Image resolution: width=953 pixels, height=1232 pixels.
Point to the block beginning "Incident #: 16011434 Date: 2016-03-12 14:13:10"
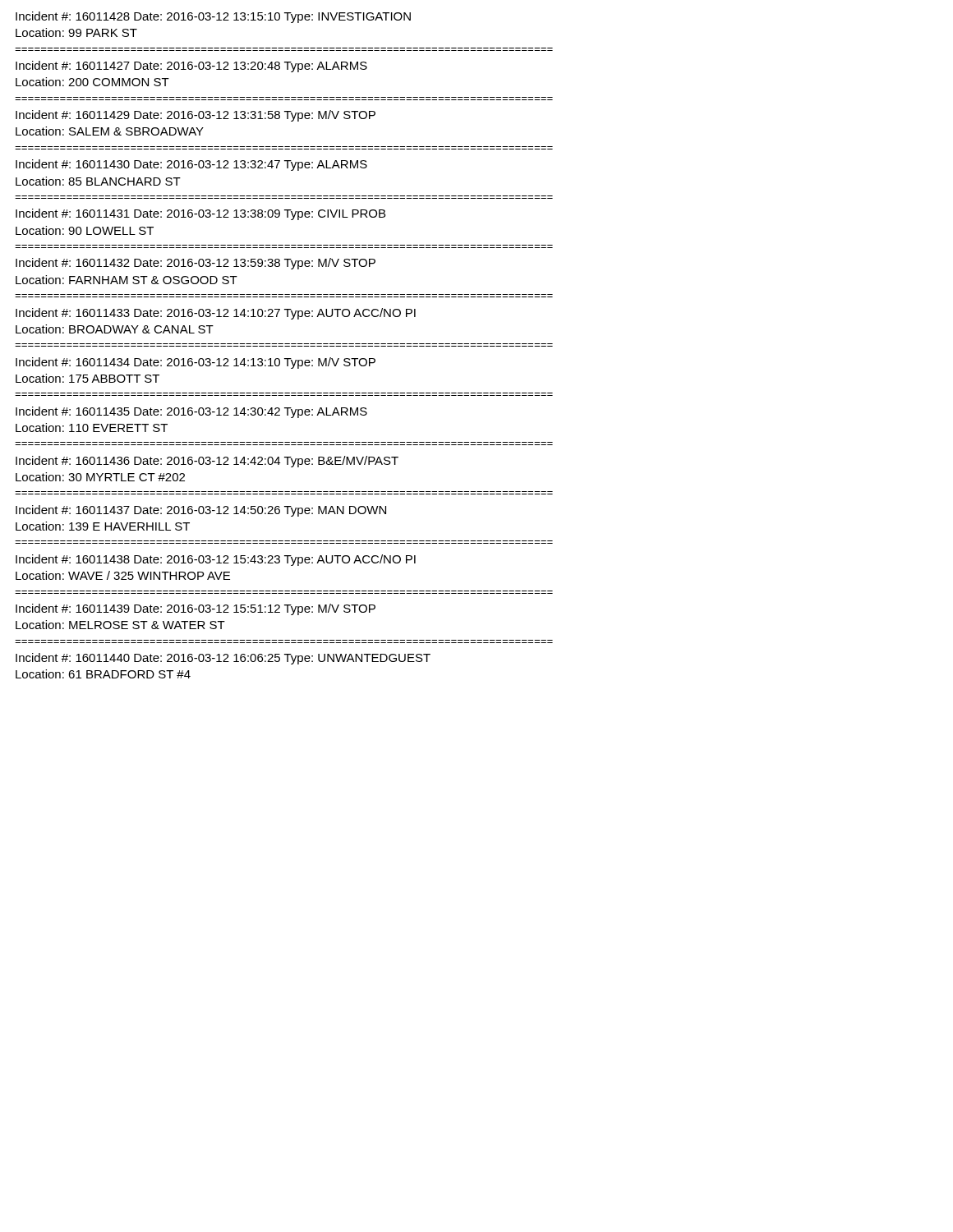196,363
